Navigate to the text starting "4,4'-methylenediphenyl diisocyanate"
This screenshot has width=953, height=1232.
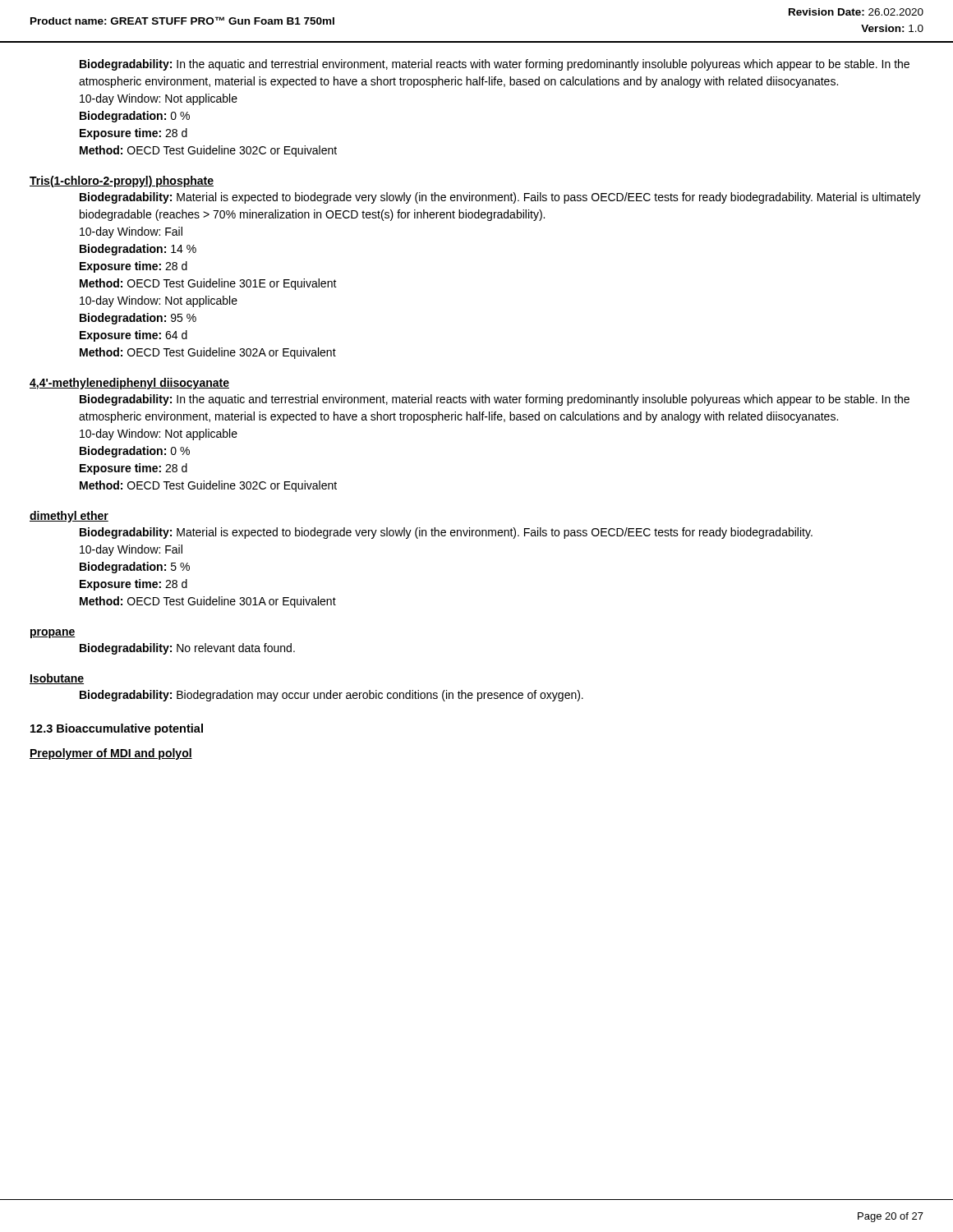[129, 383]
